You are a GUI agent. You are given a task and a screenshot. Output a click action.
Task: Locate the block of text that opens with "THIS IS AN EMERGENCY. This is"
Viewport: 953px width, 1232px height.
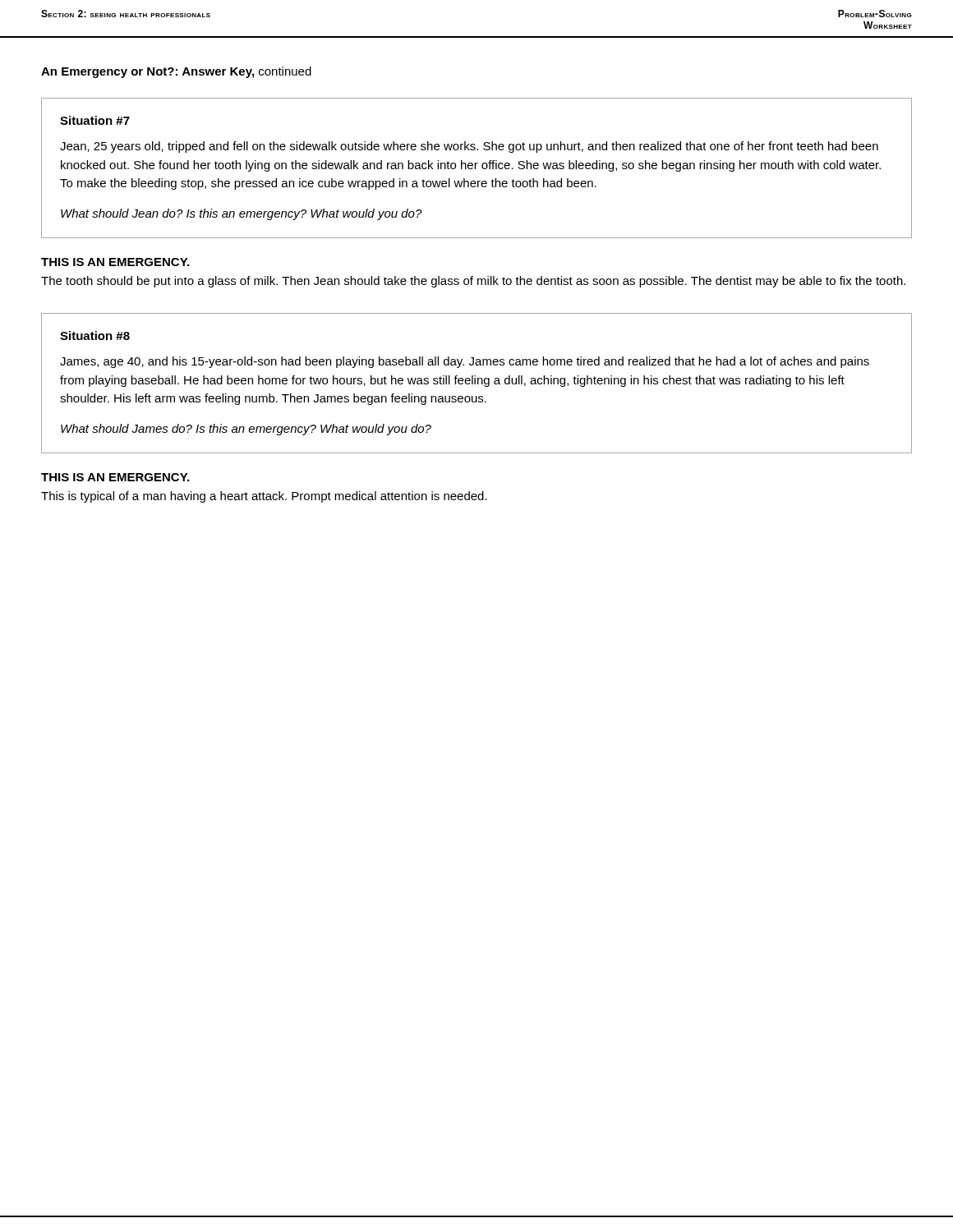(476, 487)
